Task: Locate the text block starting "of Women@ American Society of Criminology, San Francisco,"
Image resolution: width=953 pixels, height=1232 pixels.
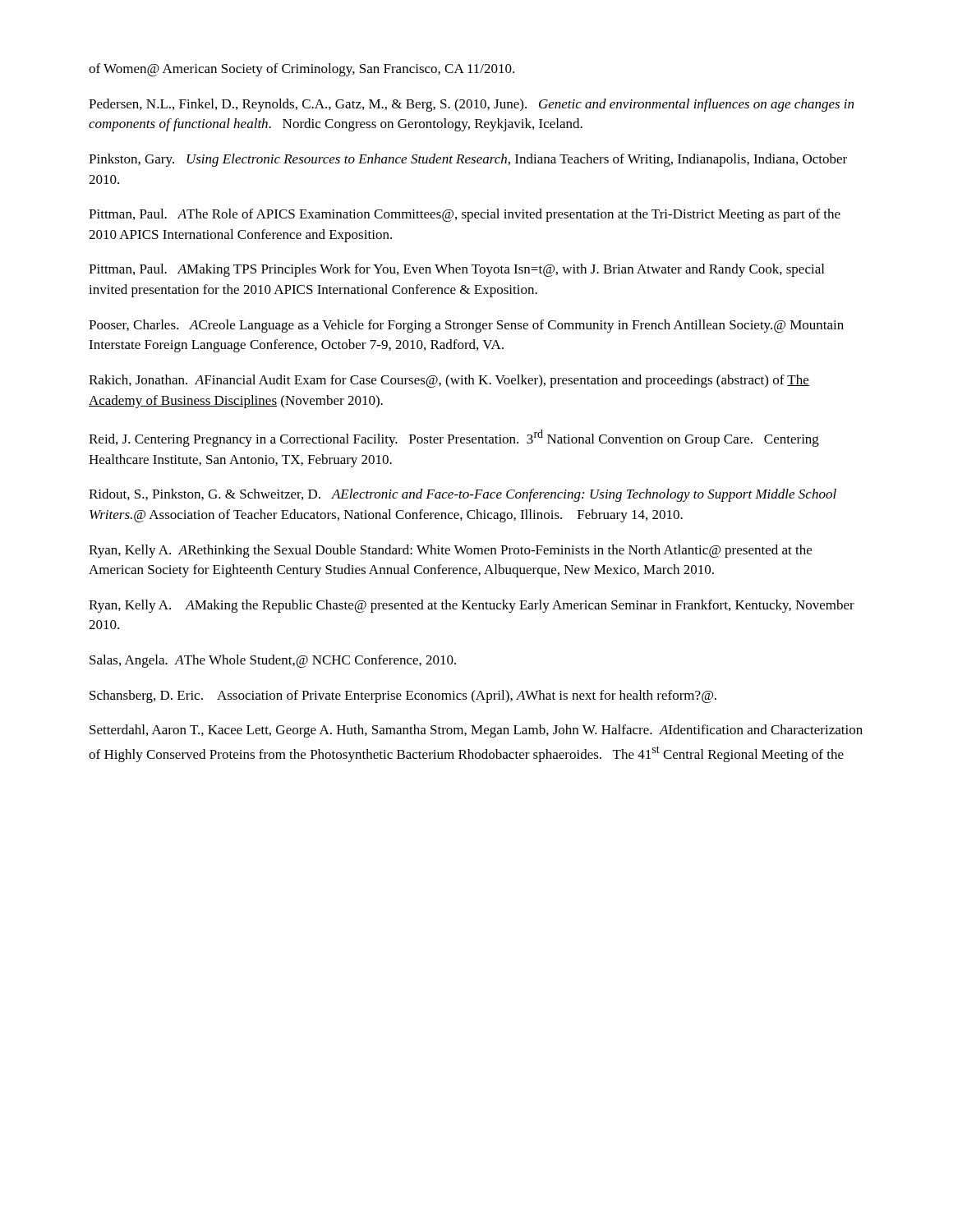Action: tap(302, 69)
